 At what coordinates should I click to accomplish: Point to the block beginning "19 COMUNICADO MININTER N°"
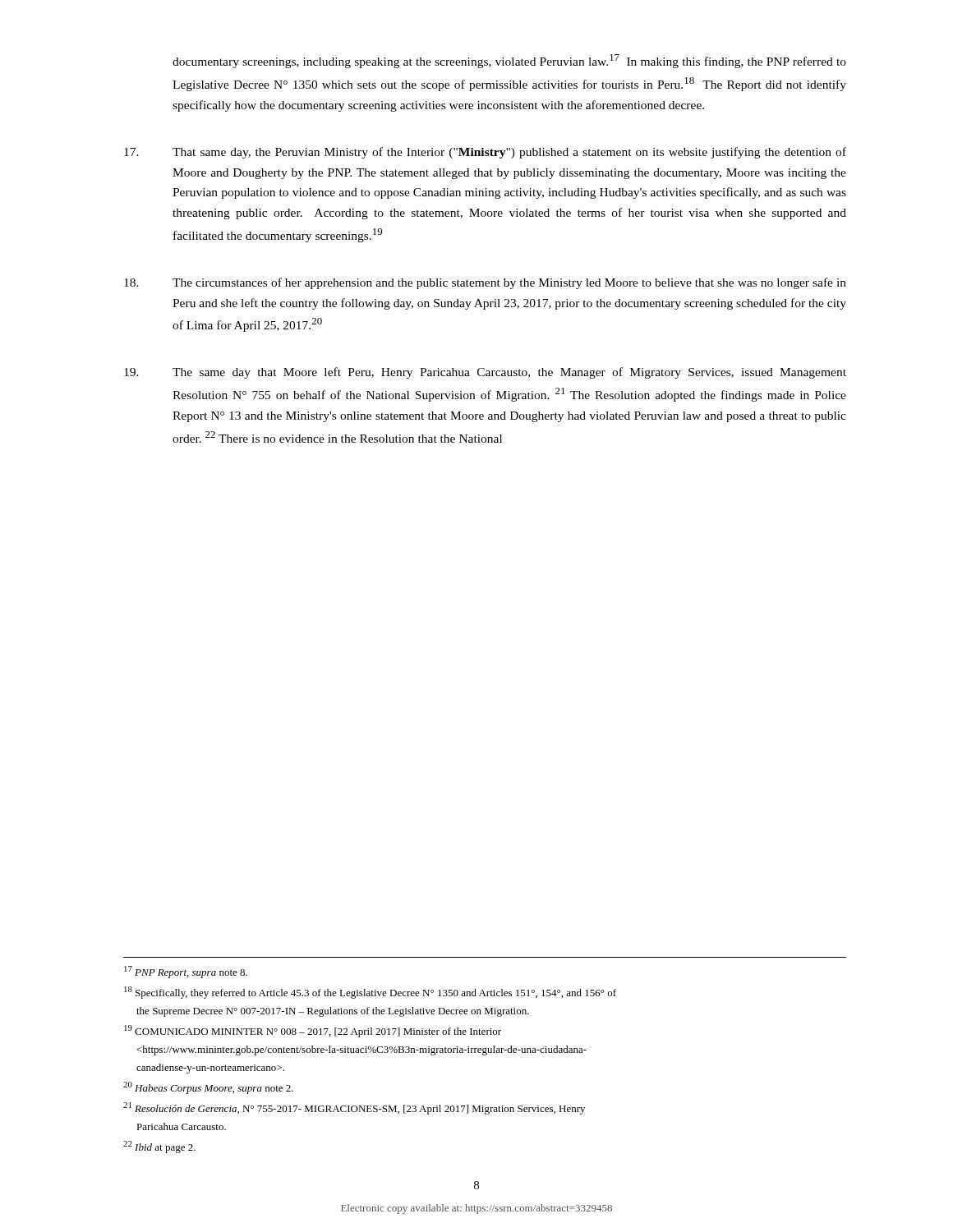pyautogui.click(x=312, y=1030)
